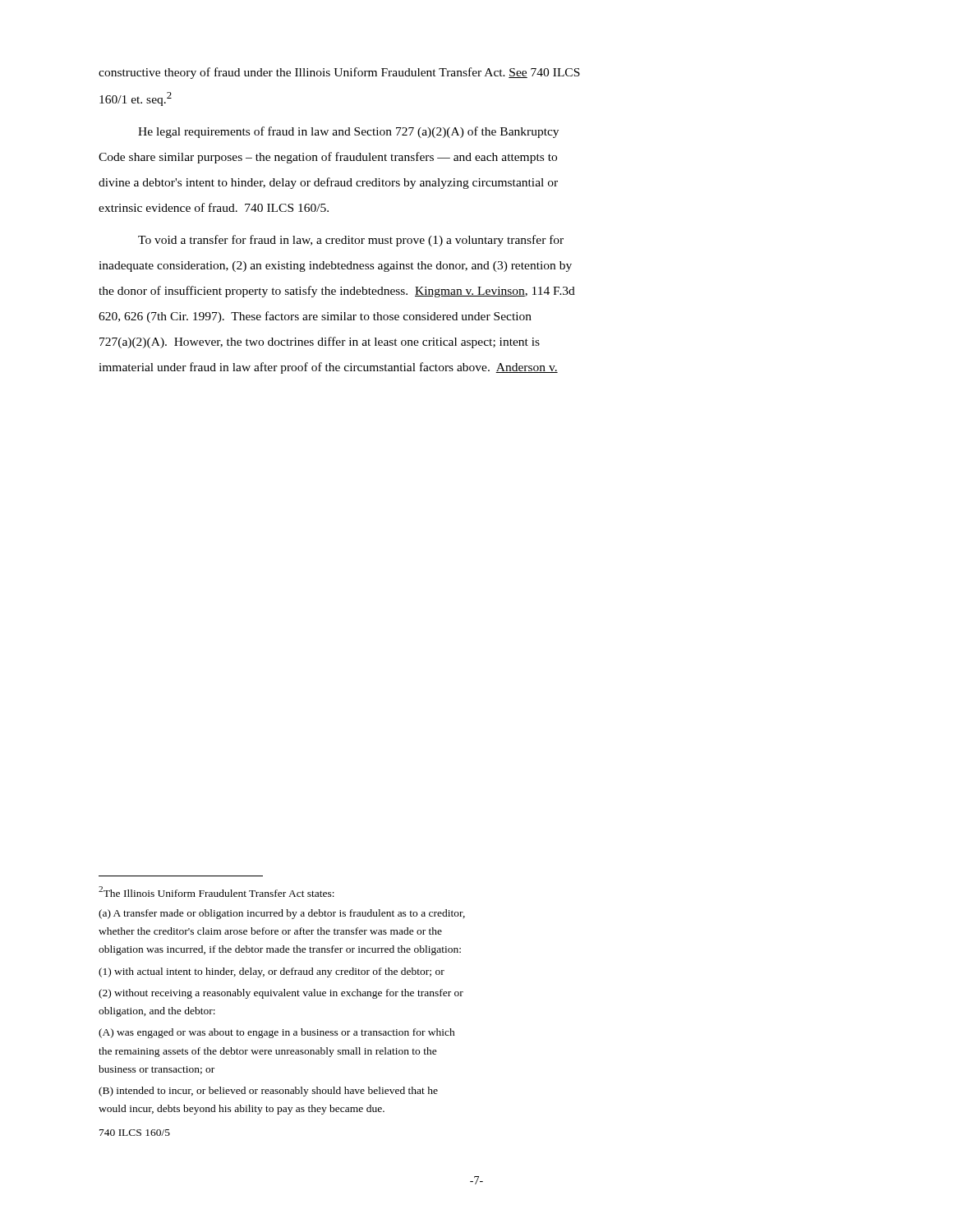Find the text block that says "Code share similar purposes – the negation"

point(328,157)
